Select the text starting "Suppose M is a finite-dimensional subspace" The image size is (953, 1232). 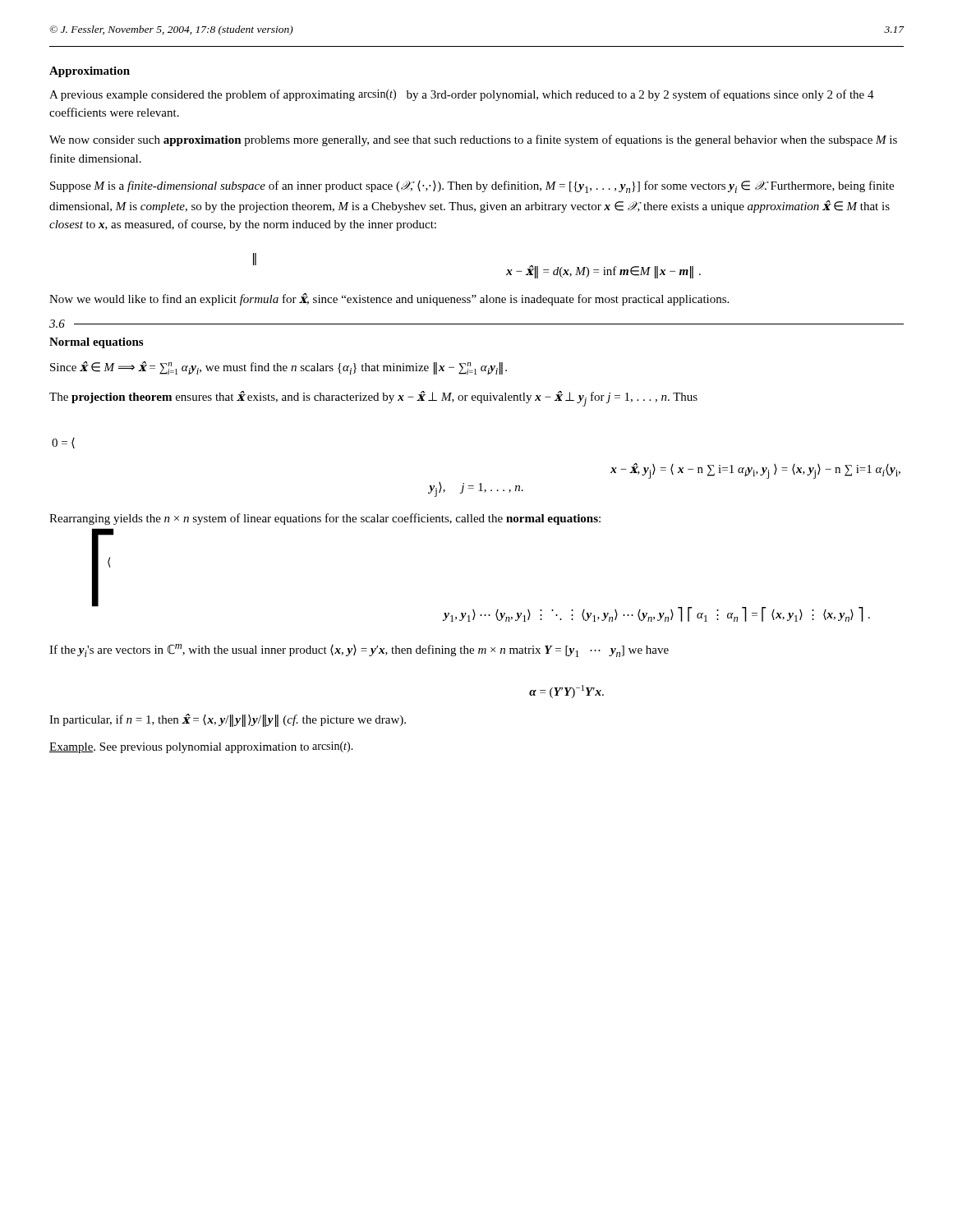tap(472, 205)
